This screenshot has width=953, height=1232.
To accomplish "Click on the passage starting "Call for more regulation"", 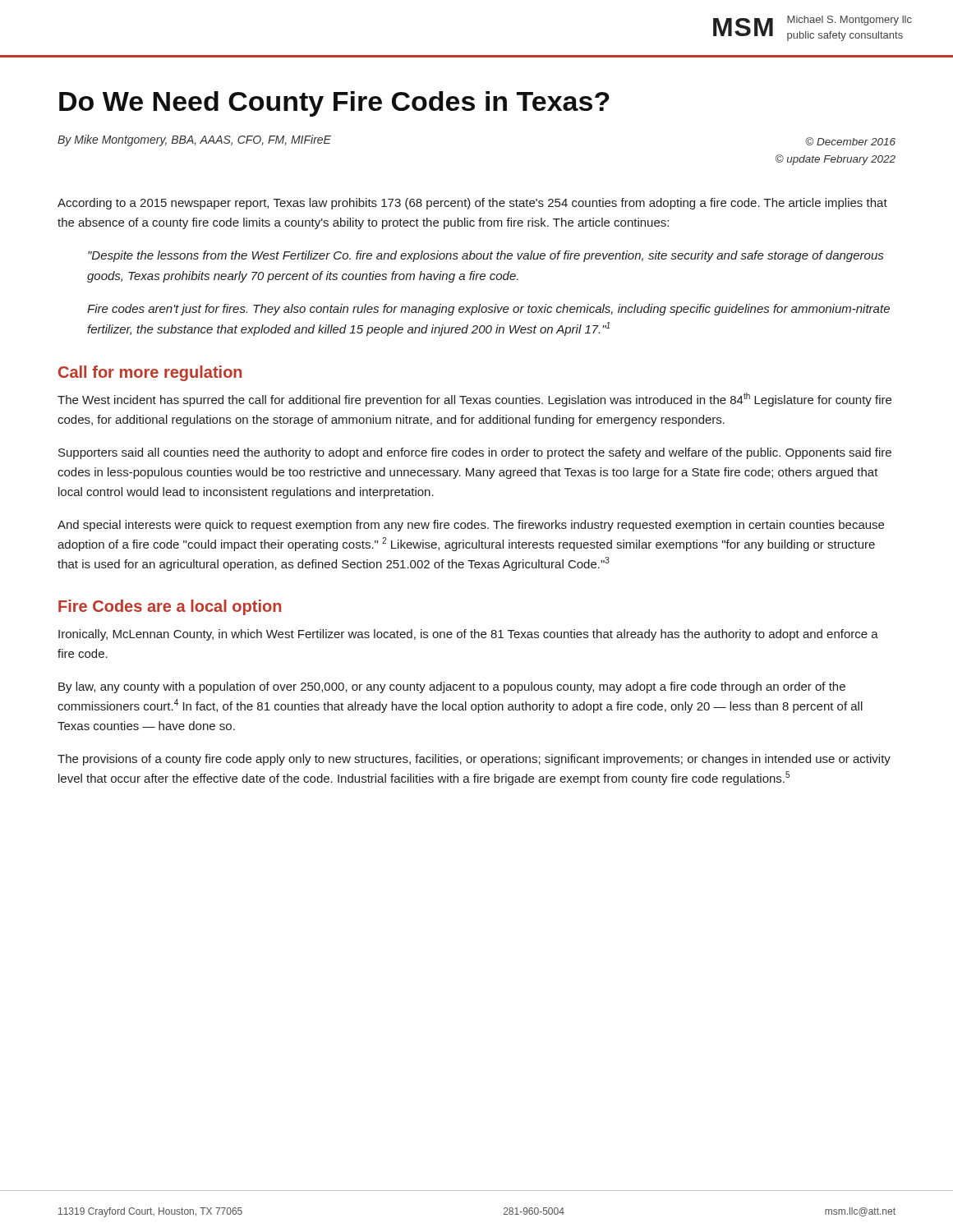I will tap(150, 372).
